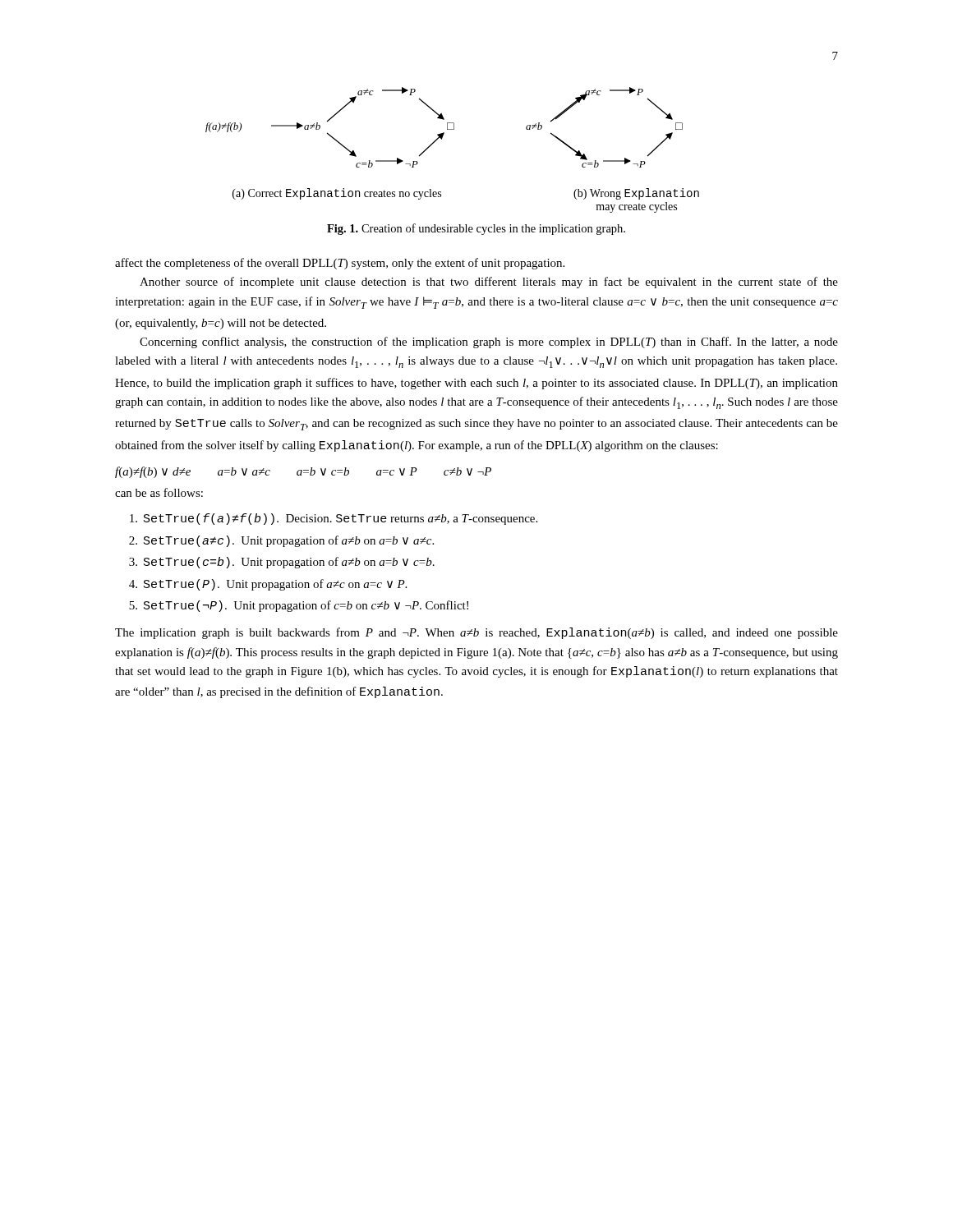Find the block on this page that starts "Another source of incomplete unit clause"
The image size is (953, 1232).
(x=476, y=302)
